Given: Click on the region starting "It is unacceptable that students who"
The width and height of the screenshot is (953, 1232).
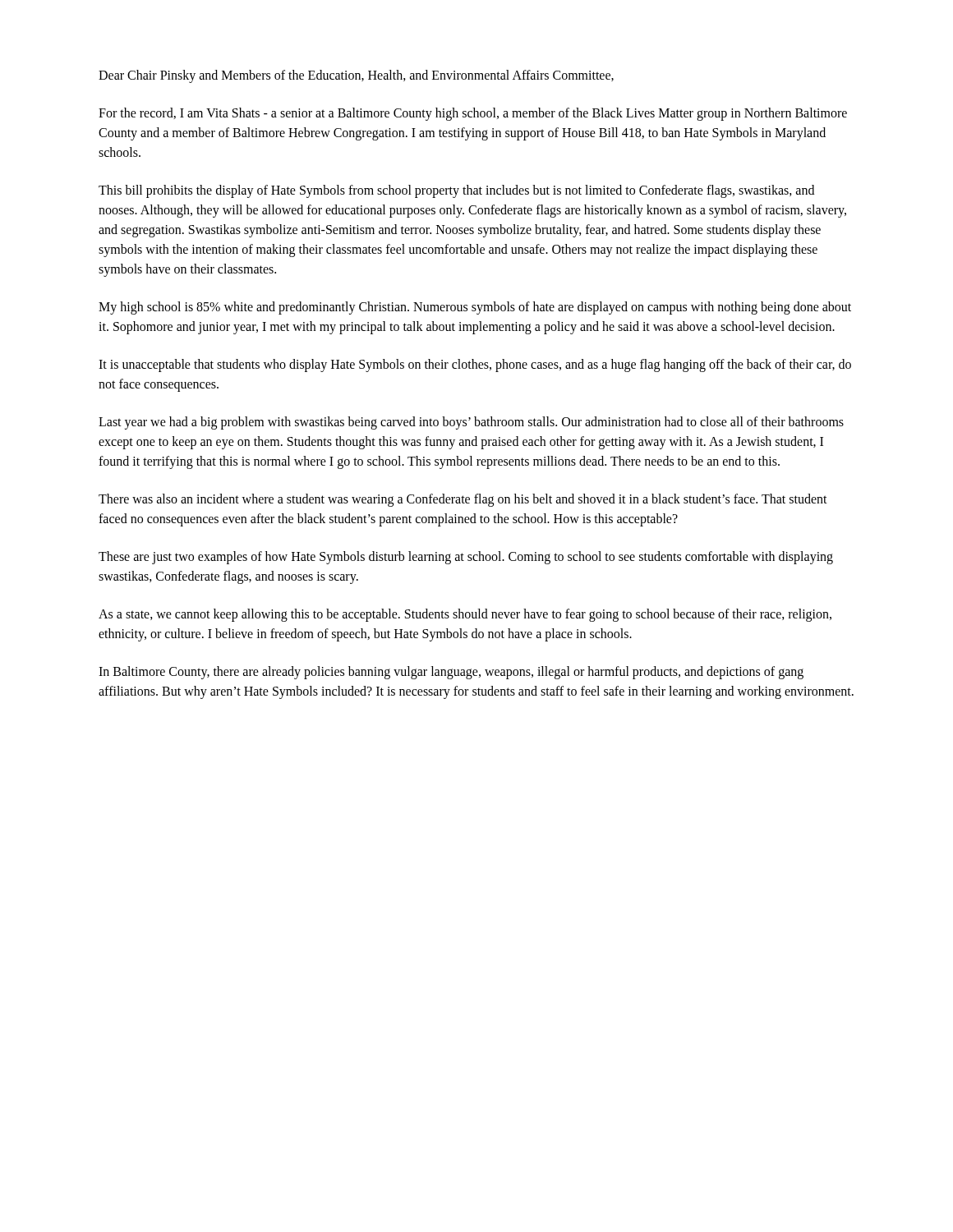Looking at the screenshot, I should tap(475, 374).
